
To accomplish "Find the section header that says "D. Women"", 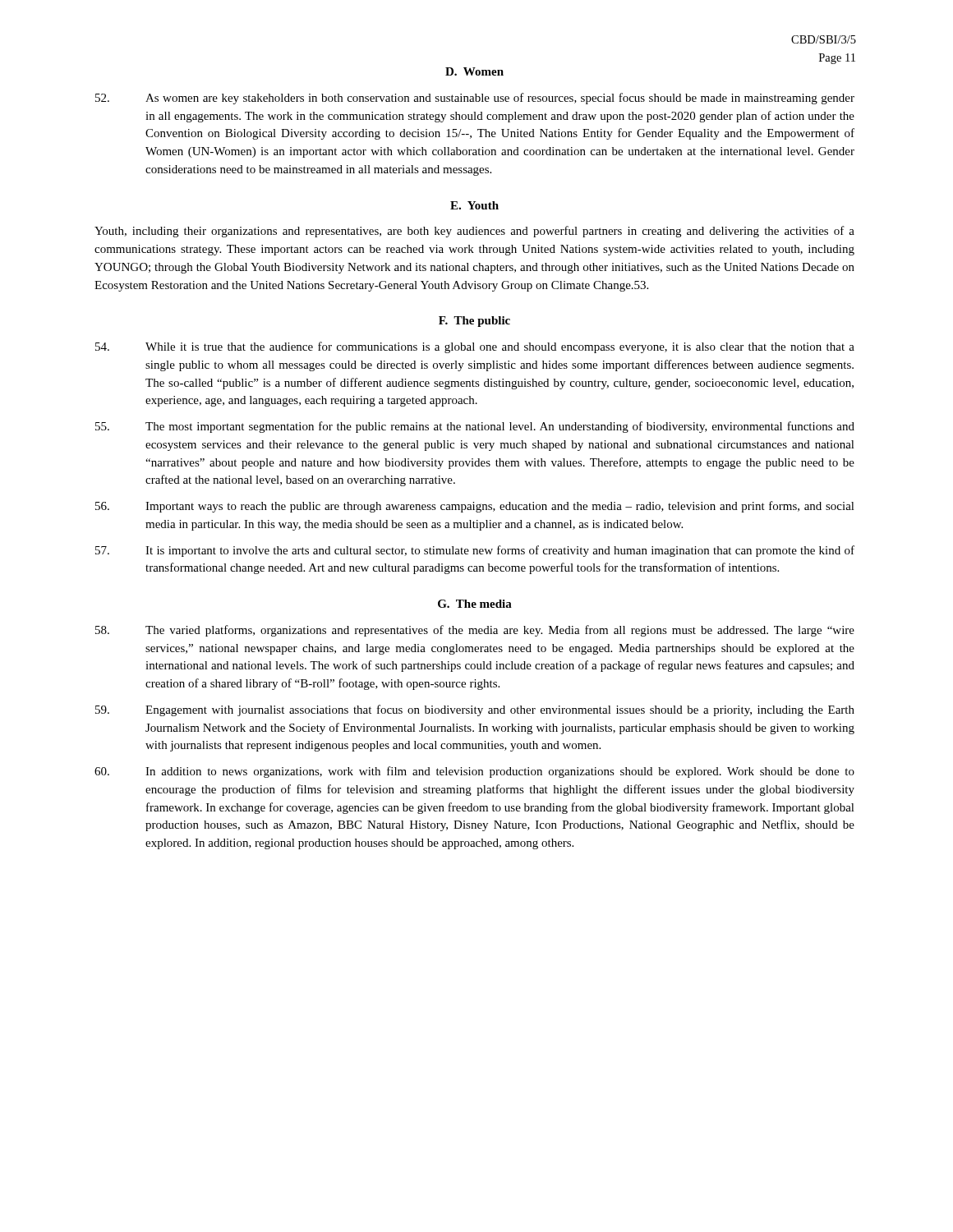I will tap(474, 71).
